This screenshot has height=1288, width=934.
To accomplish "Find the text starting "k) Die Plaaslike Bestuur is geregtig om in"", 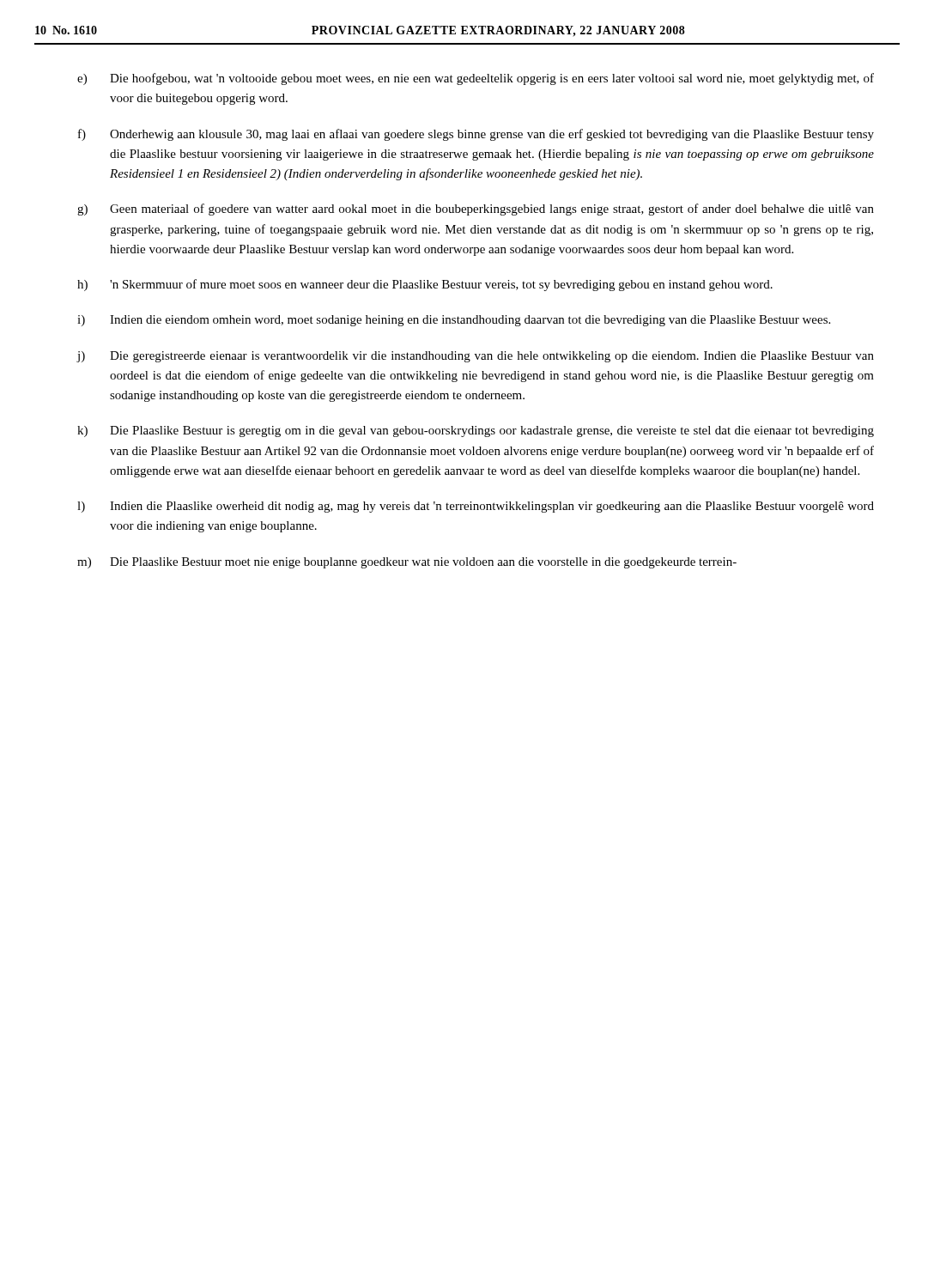I will (x=476, y=451).
